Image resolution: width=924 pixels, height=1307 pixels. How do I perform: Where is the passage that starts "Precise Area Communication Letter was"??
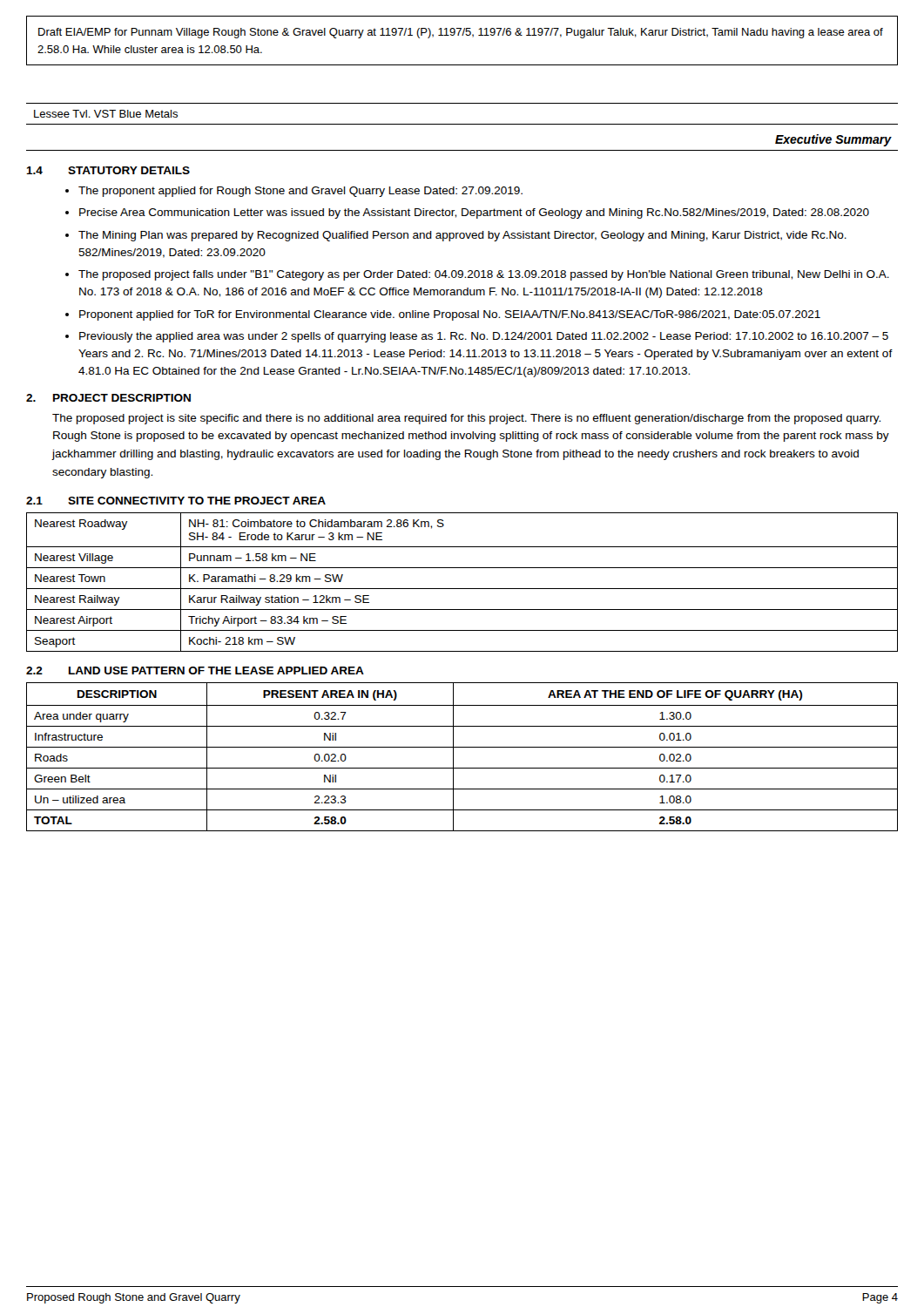point(474,212)
